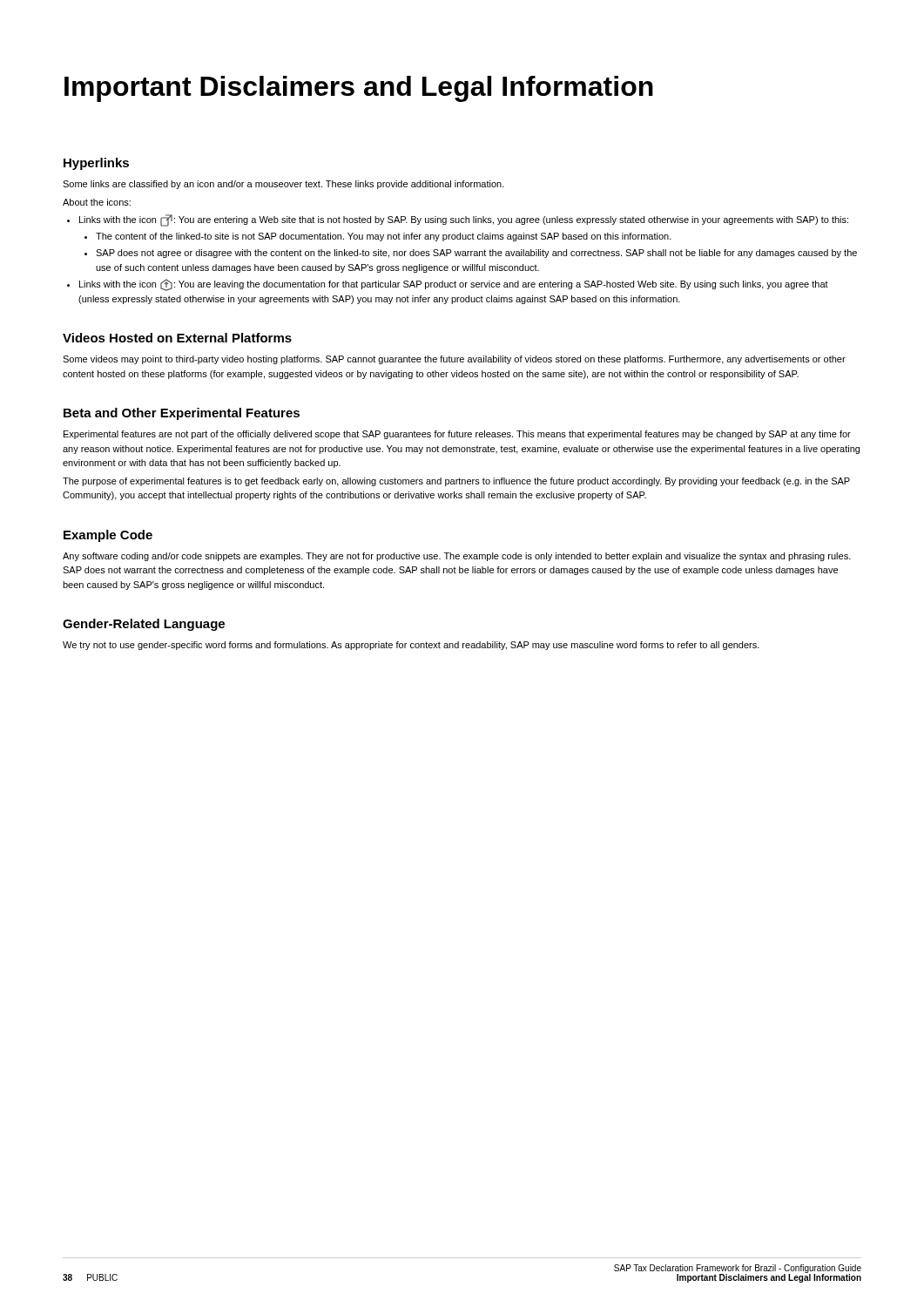Image resolution: width=924 pixels, height=1307 pixels.
Task: Navigate to the text block starting "Any software coding"
Action: tap(462, 570)
